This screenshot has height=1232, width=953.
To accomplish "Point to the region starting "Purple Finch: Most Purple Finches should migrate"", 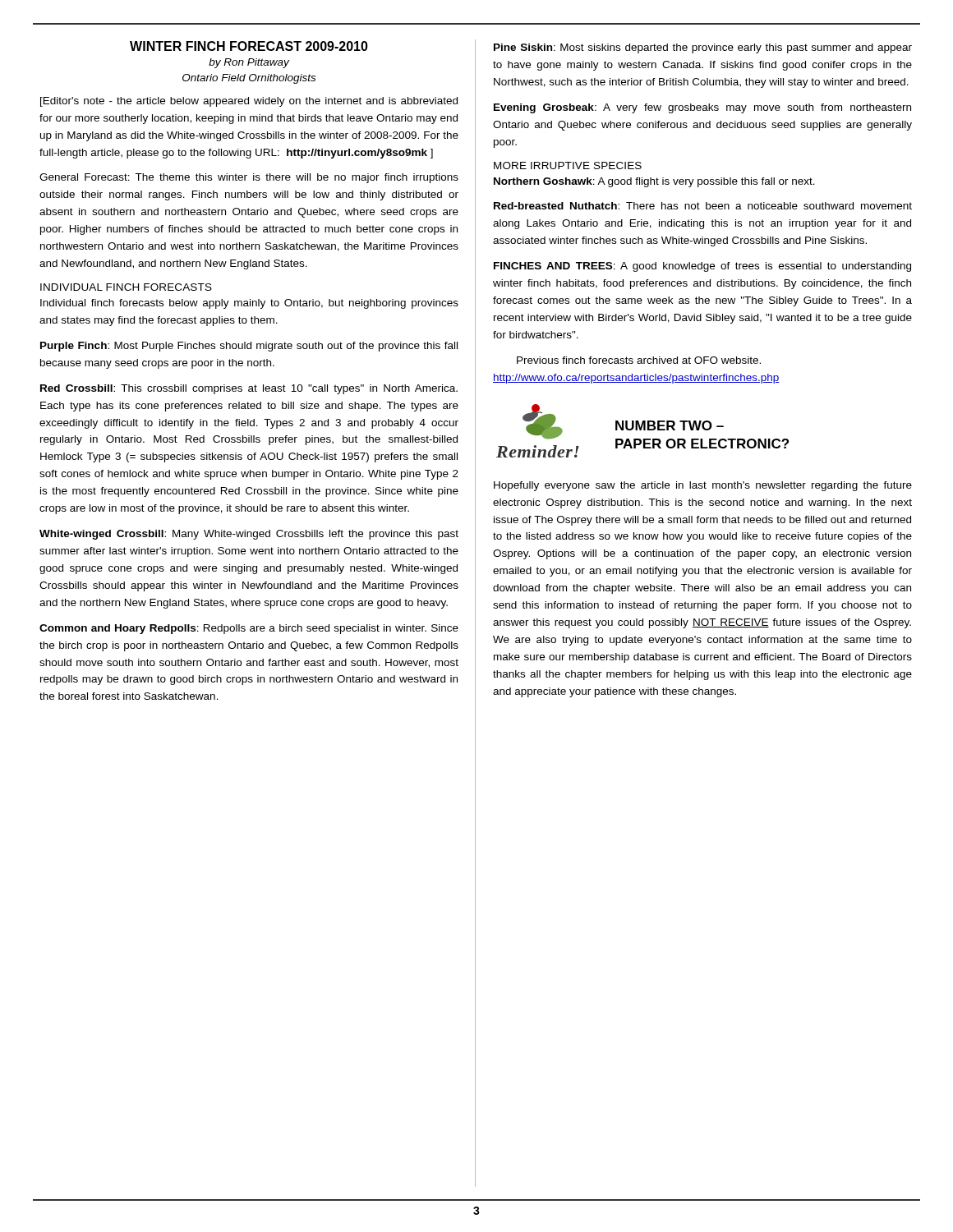I will point(249,354).
